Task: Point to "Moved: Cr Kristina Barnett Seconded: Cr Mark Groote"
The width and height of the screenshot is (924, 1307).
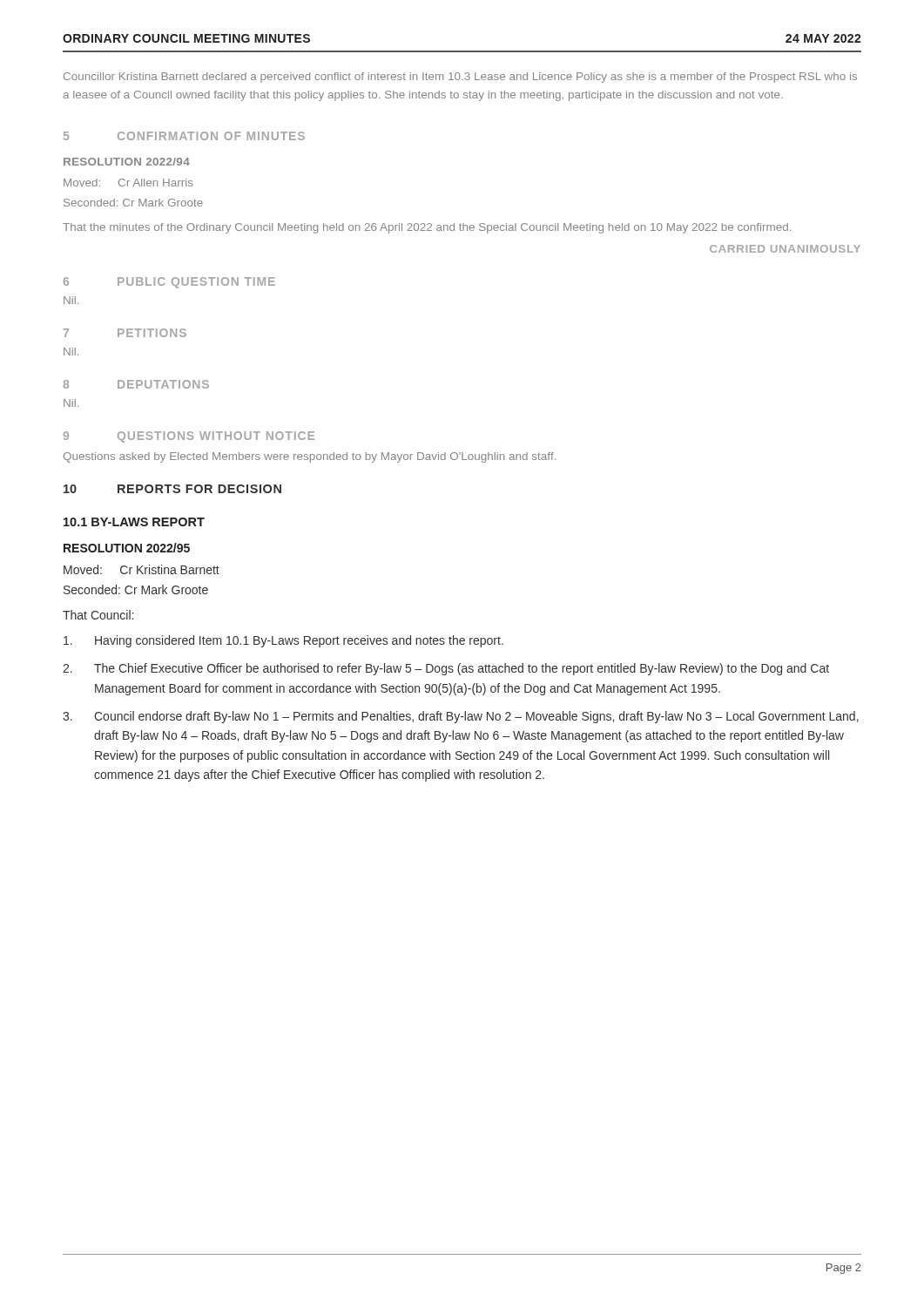Action: pos(141,580)
